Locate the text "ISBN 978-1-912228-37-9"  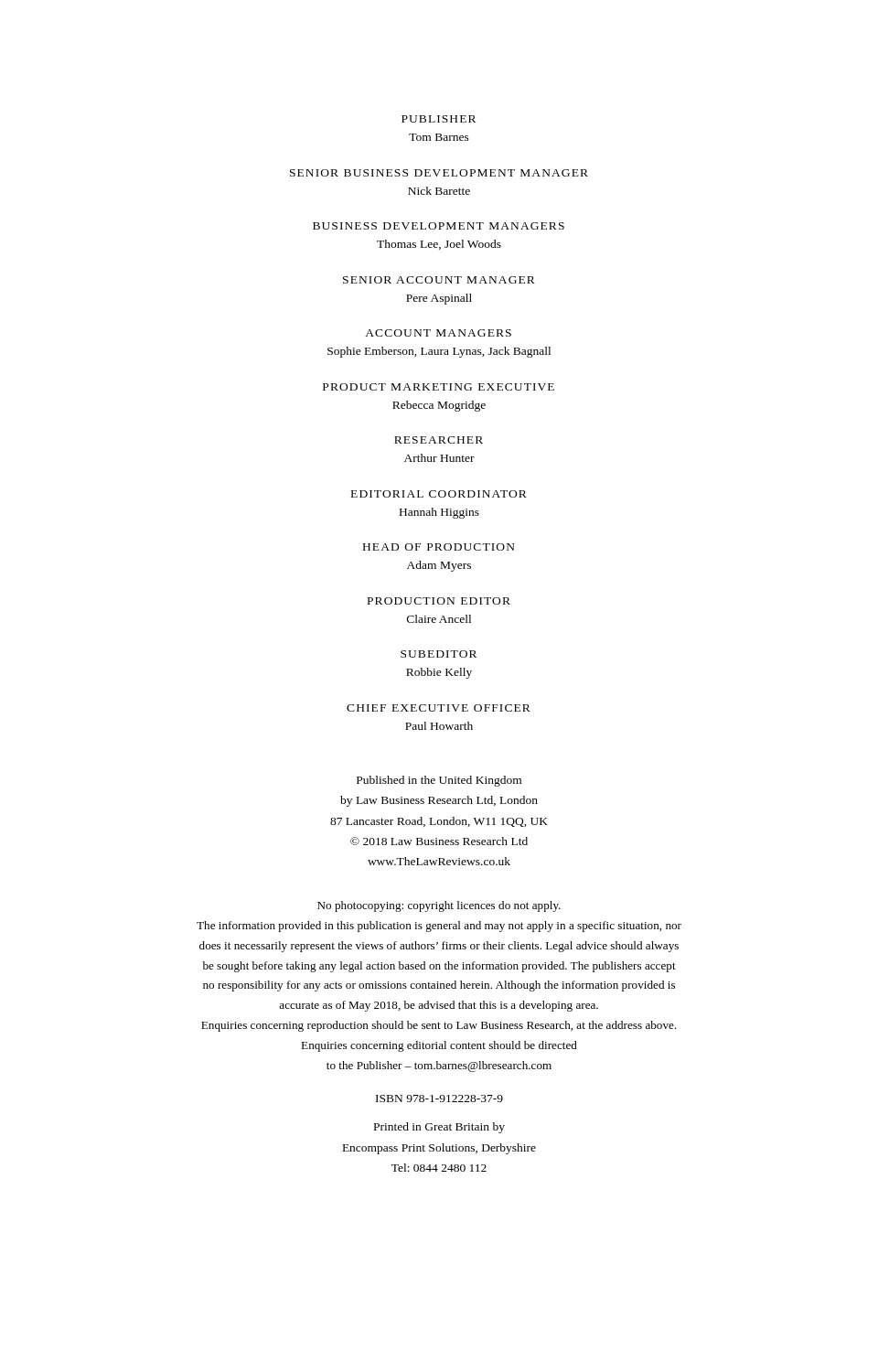(x=439, y=1098)
